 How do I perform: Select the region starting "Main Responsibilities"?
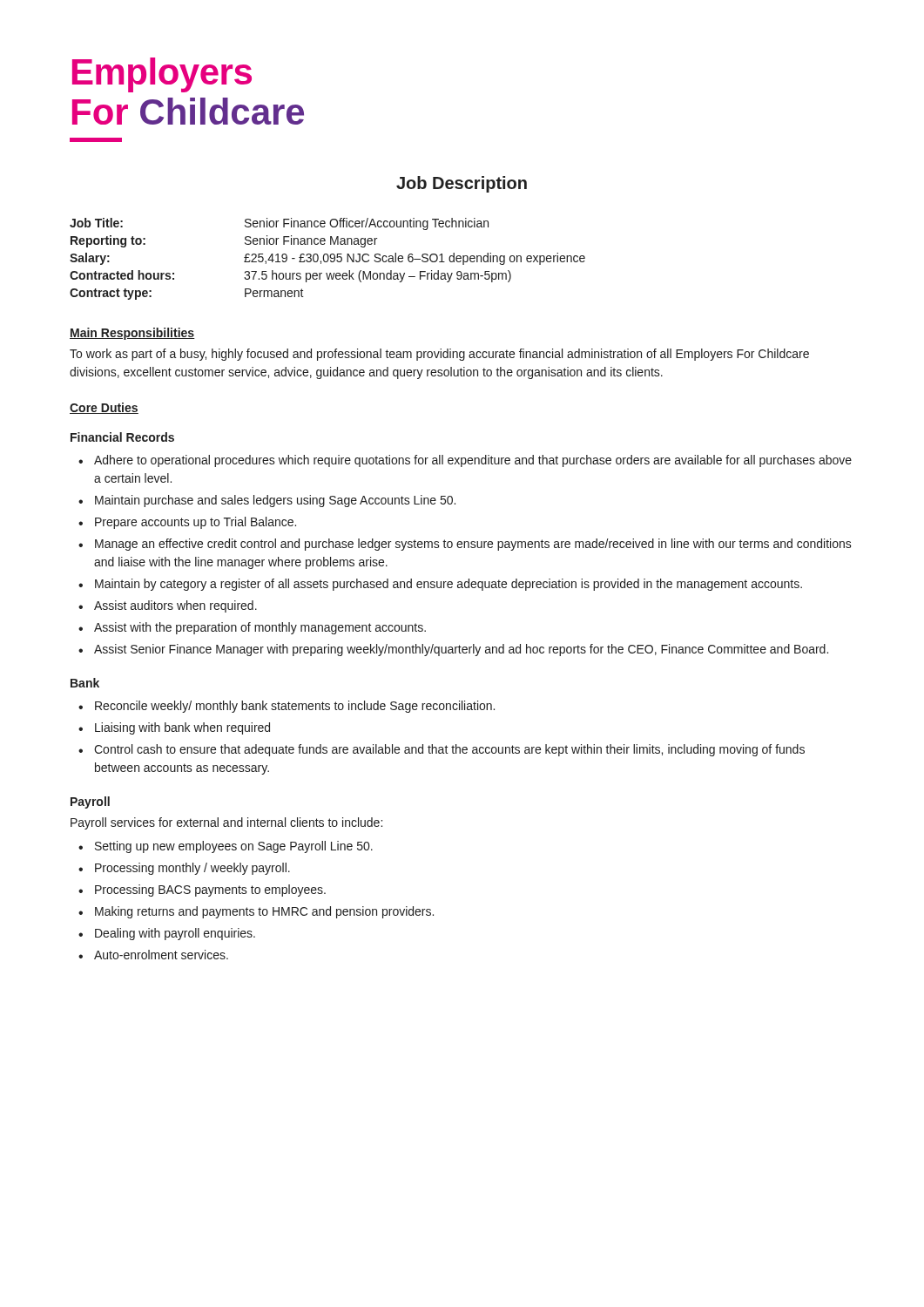pos(132,333)
